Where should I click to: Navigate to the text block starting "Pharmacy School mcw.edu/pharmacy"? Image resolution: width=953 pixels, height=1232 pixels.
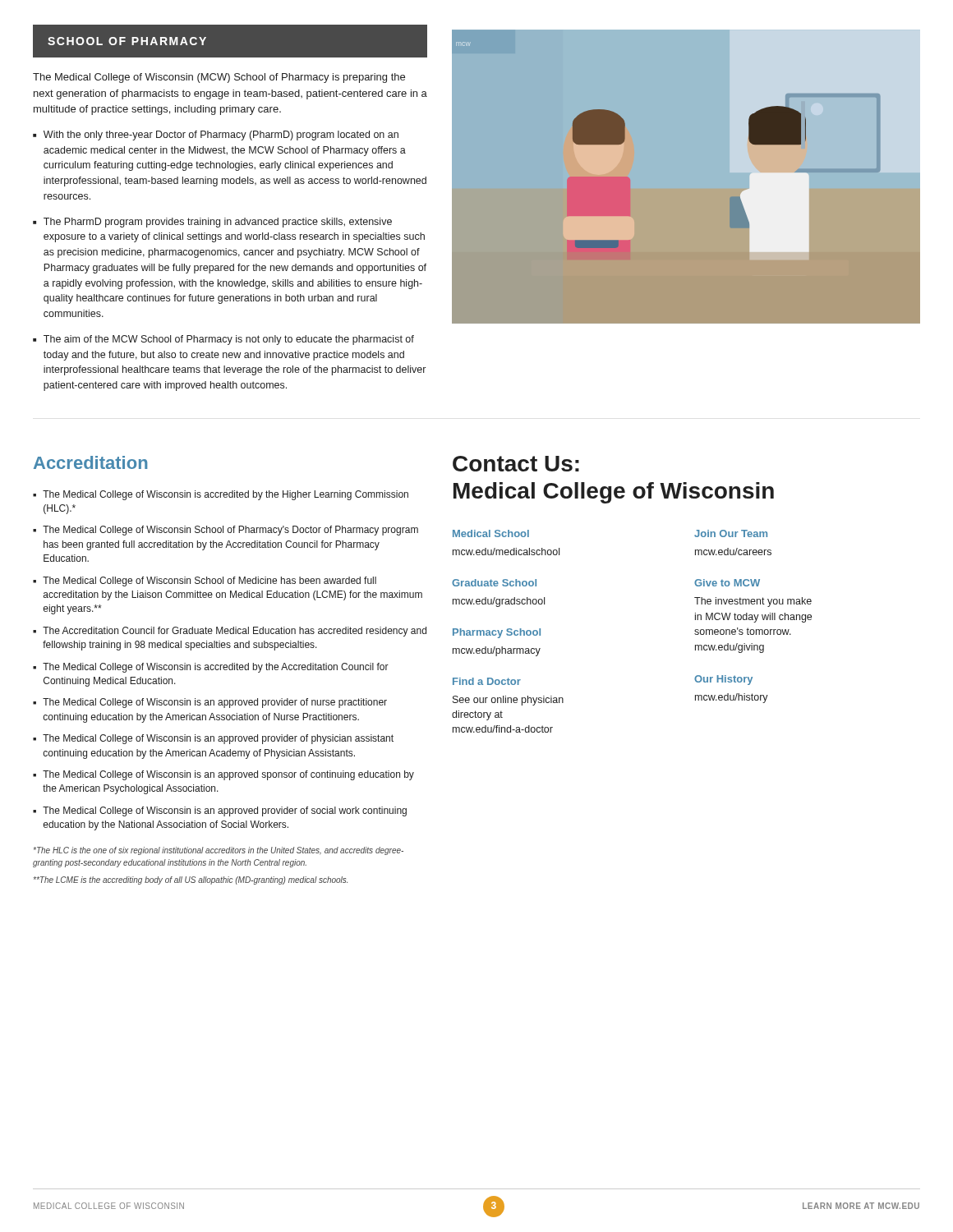point(497,633)
